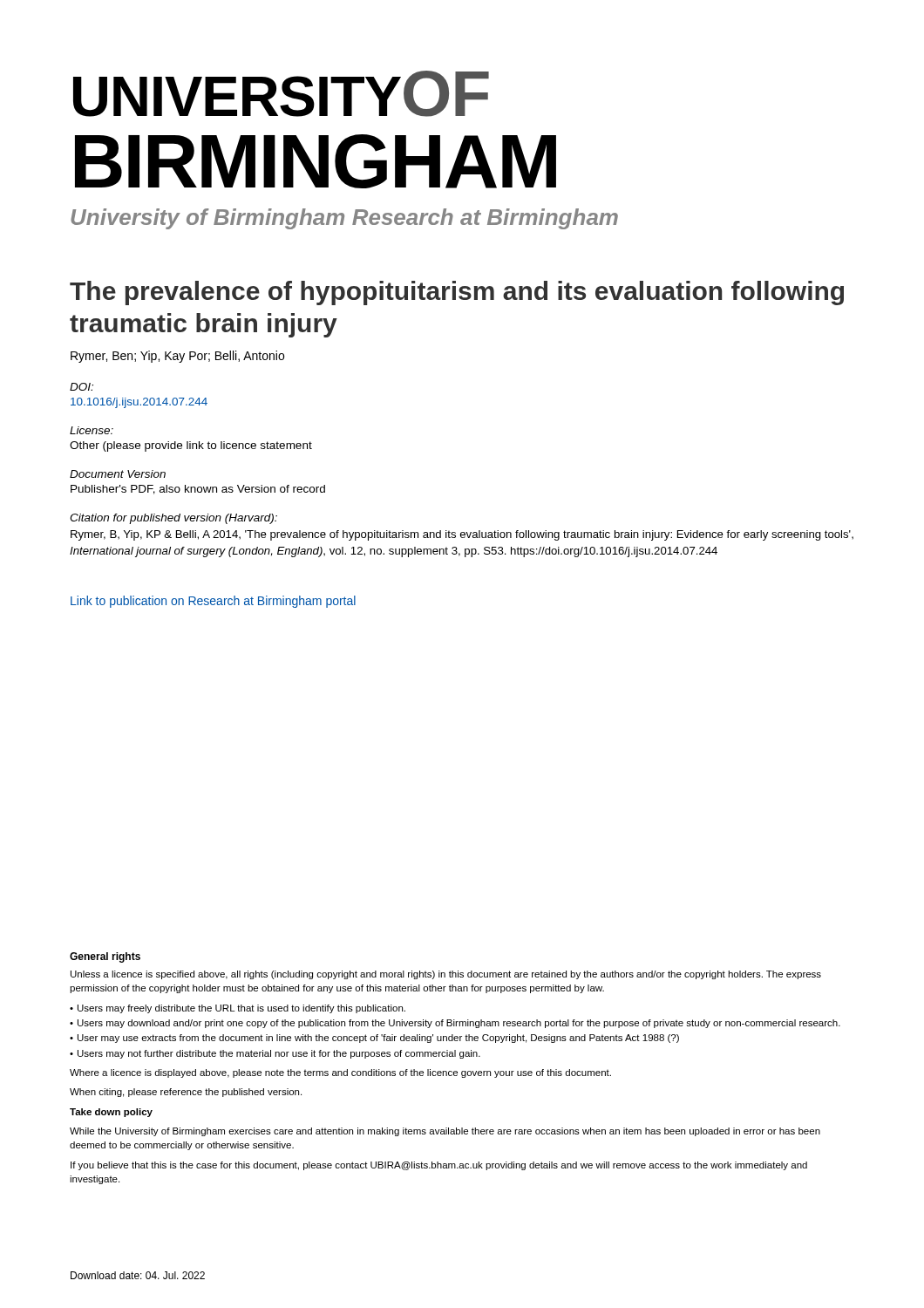Click on the section header that says "Take down policy"
Screen dimensions: 1308x924
(x=111, y=1112)
